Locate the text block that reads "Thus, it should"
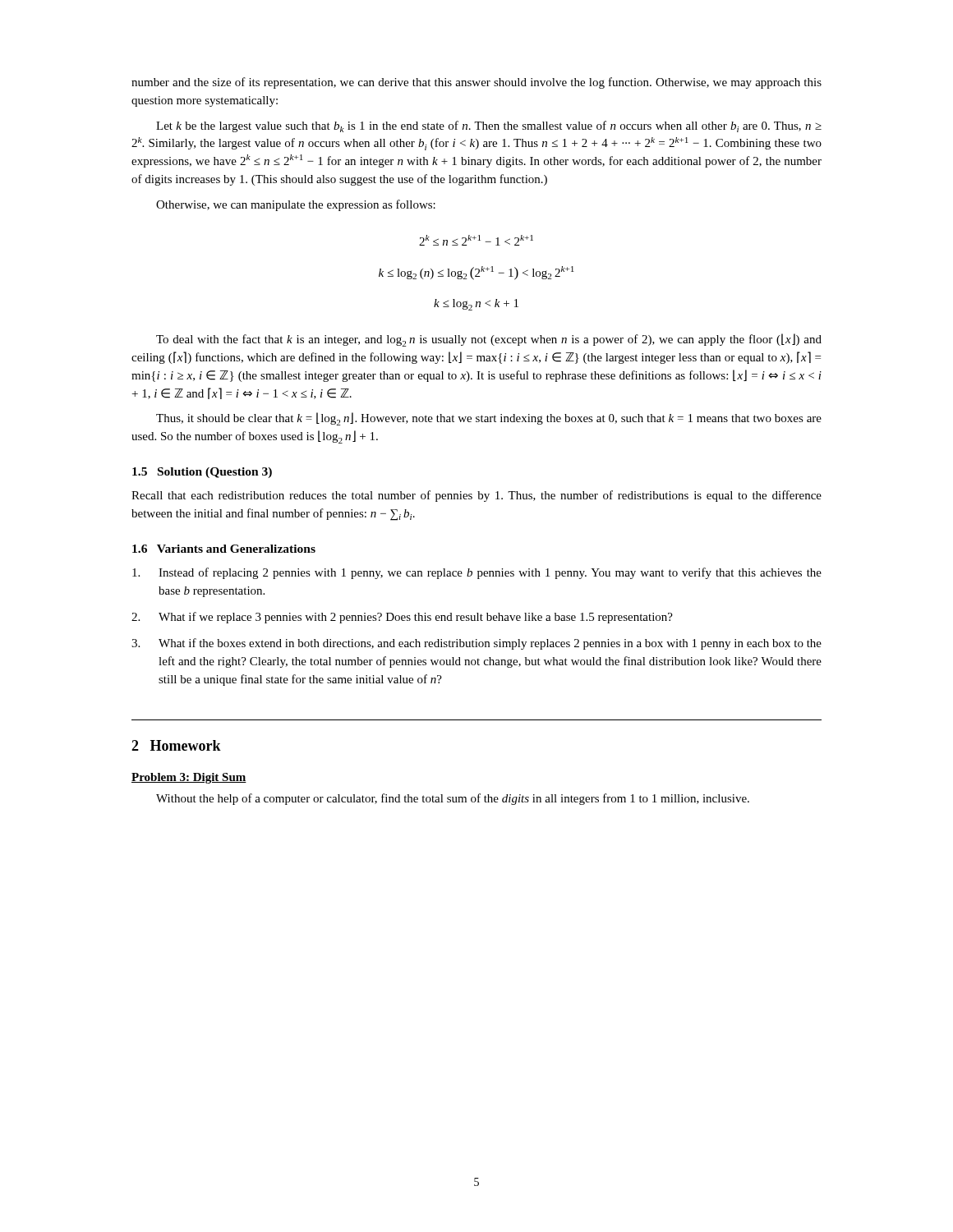 [x=476, y=428]
